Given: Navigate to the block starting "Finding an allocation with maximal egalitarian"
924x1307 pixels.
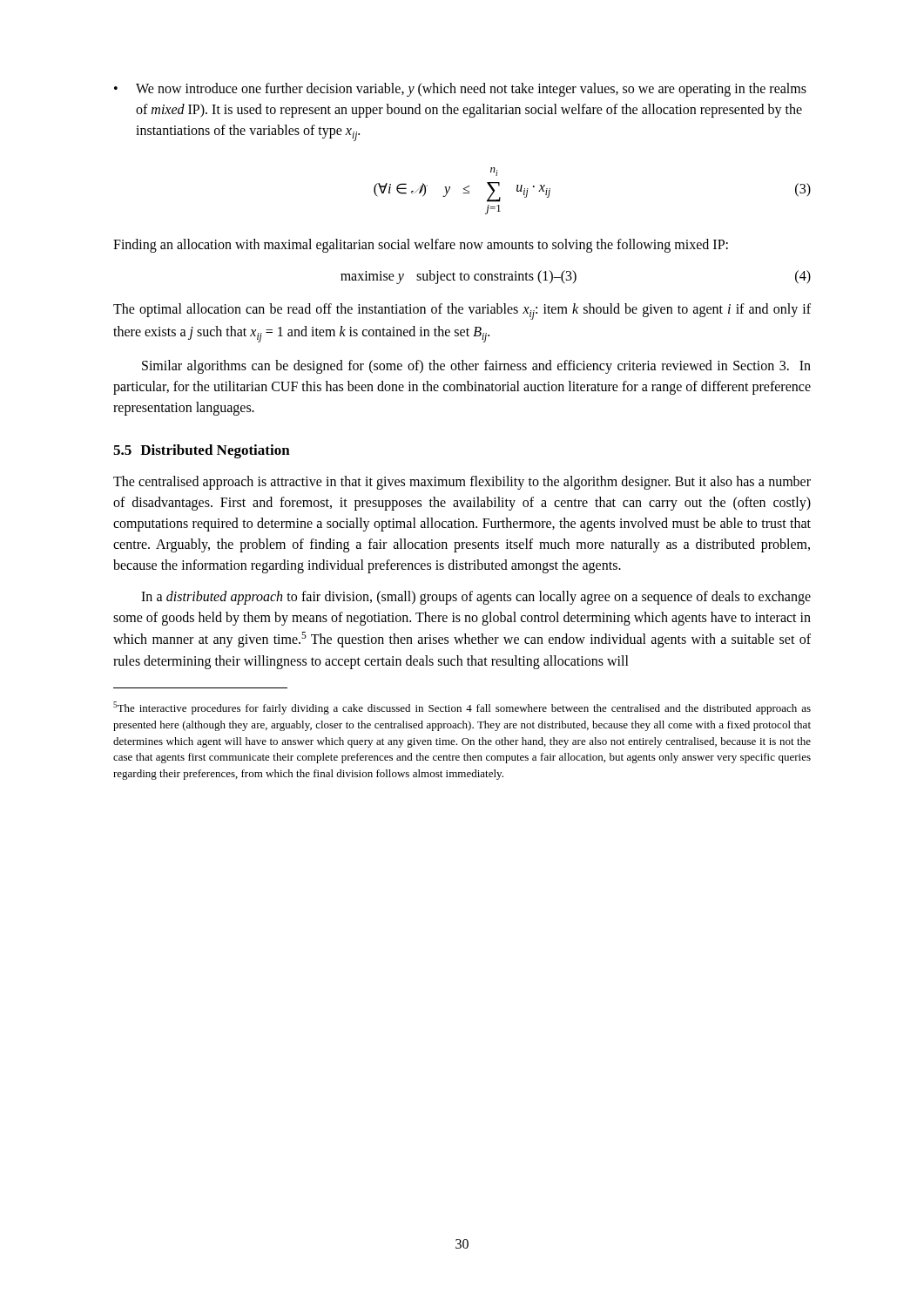Looking at the screenshot, I should coord(462,245).
